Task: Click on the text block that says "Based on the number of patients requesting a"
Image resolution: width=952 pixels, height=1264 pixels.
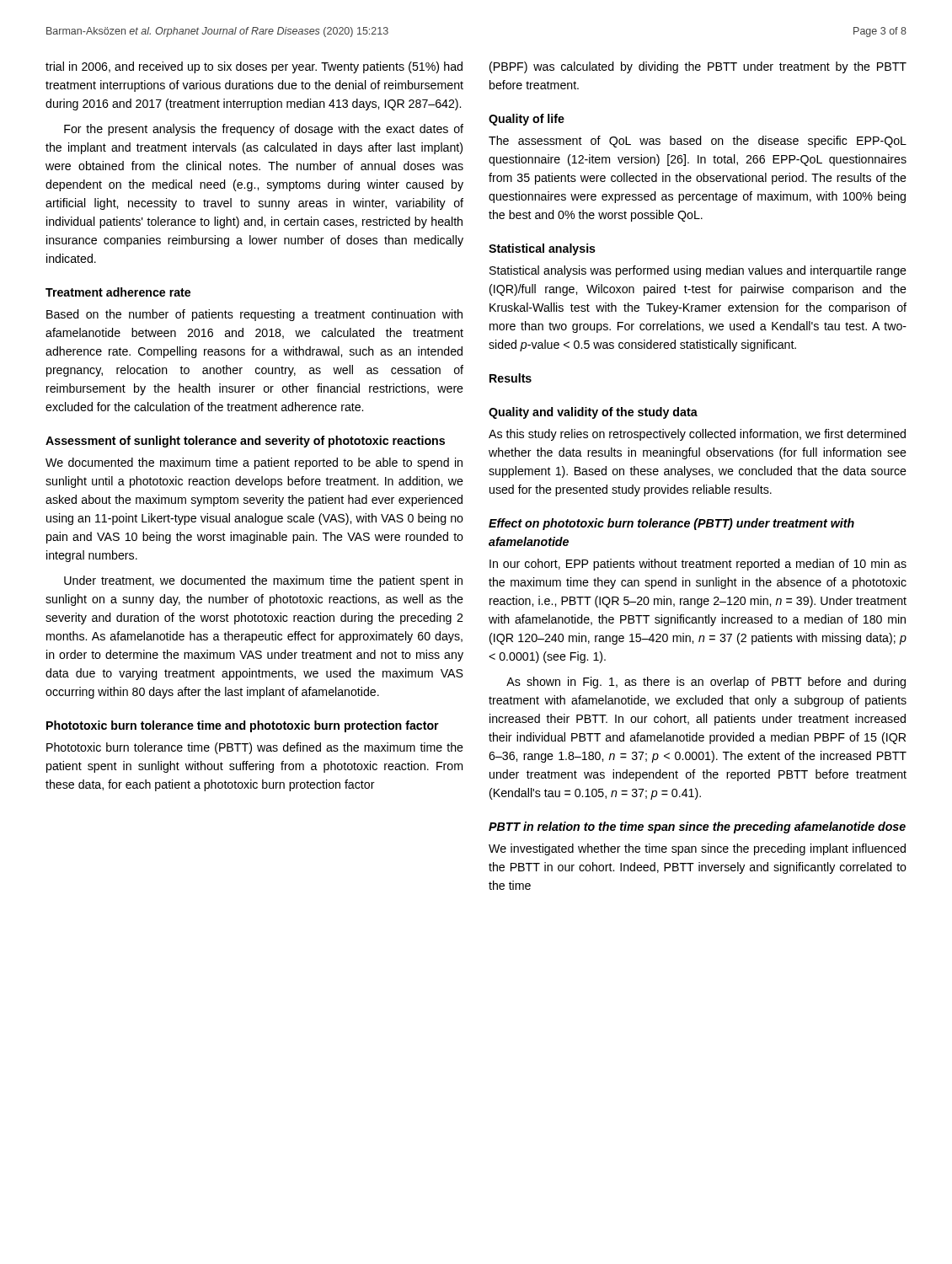Action: pyautogui.click(x=254, y=361)
